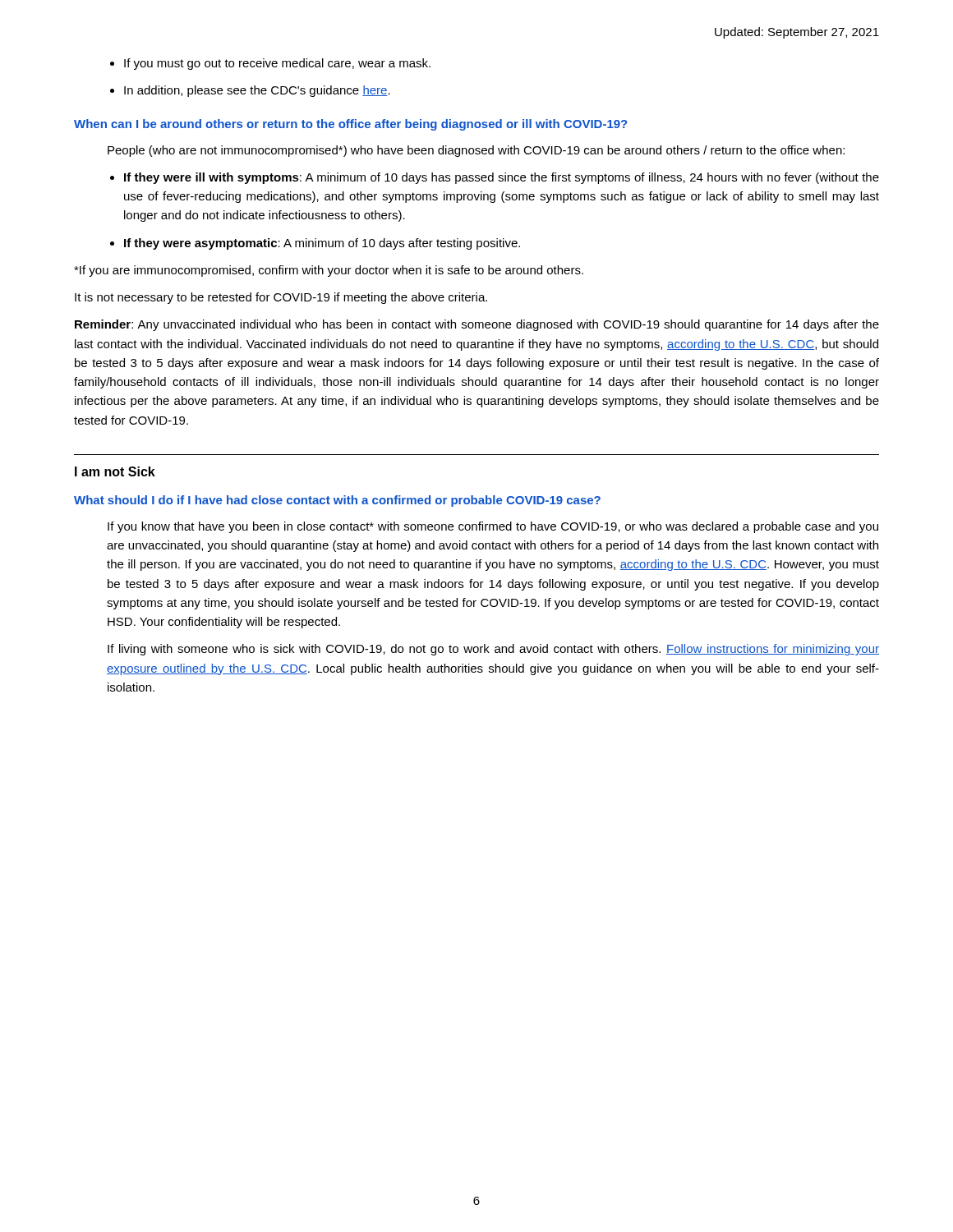Where is the passage that starts "If you are immunocompromised, confirm with your doctor"?

[329, 270]
